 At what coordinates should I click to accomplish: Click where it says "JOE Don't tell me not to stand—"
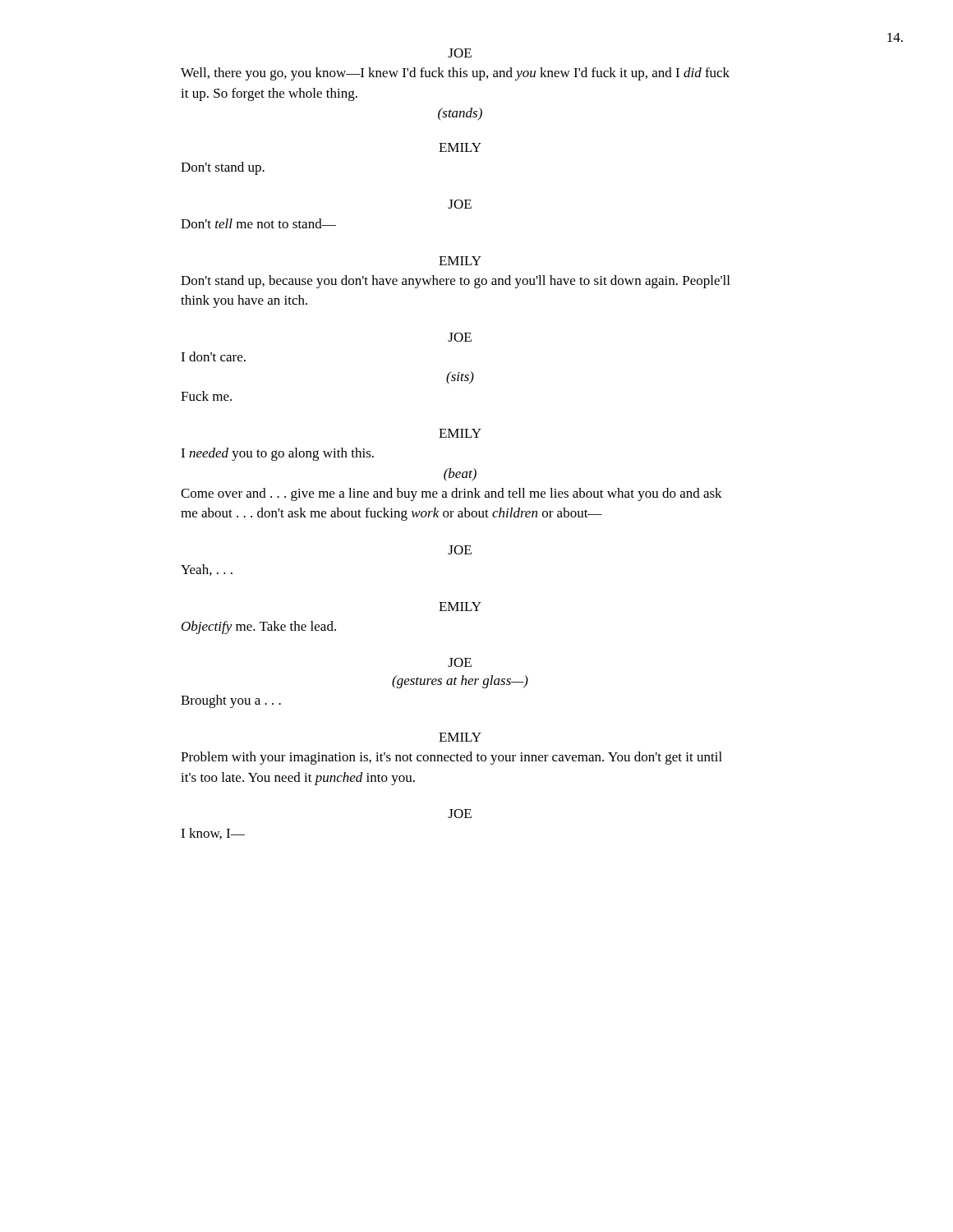coord(460,215)
